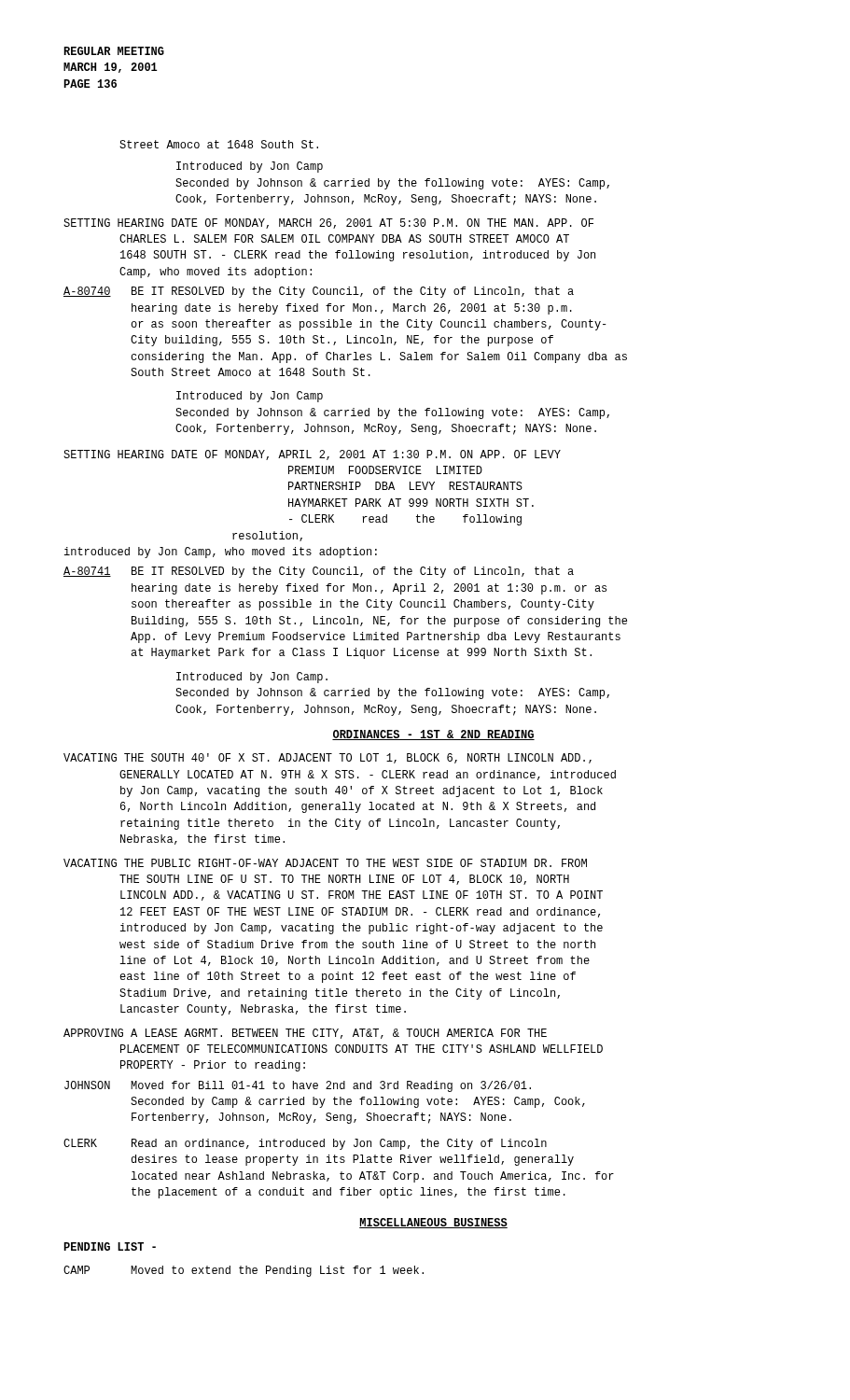Locate the text block that says "Introduced by Jon Camp. Seconded"
Viewport: 850px width, 1400px height.
tap(394, 694)
